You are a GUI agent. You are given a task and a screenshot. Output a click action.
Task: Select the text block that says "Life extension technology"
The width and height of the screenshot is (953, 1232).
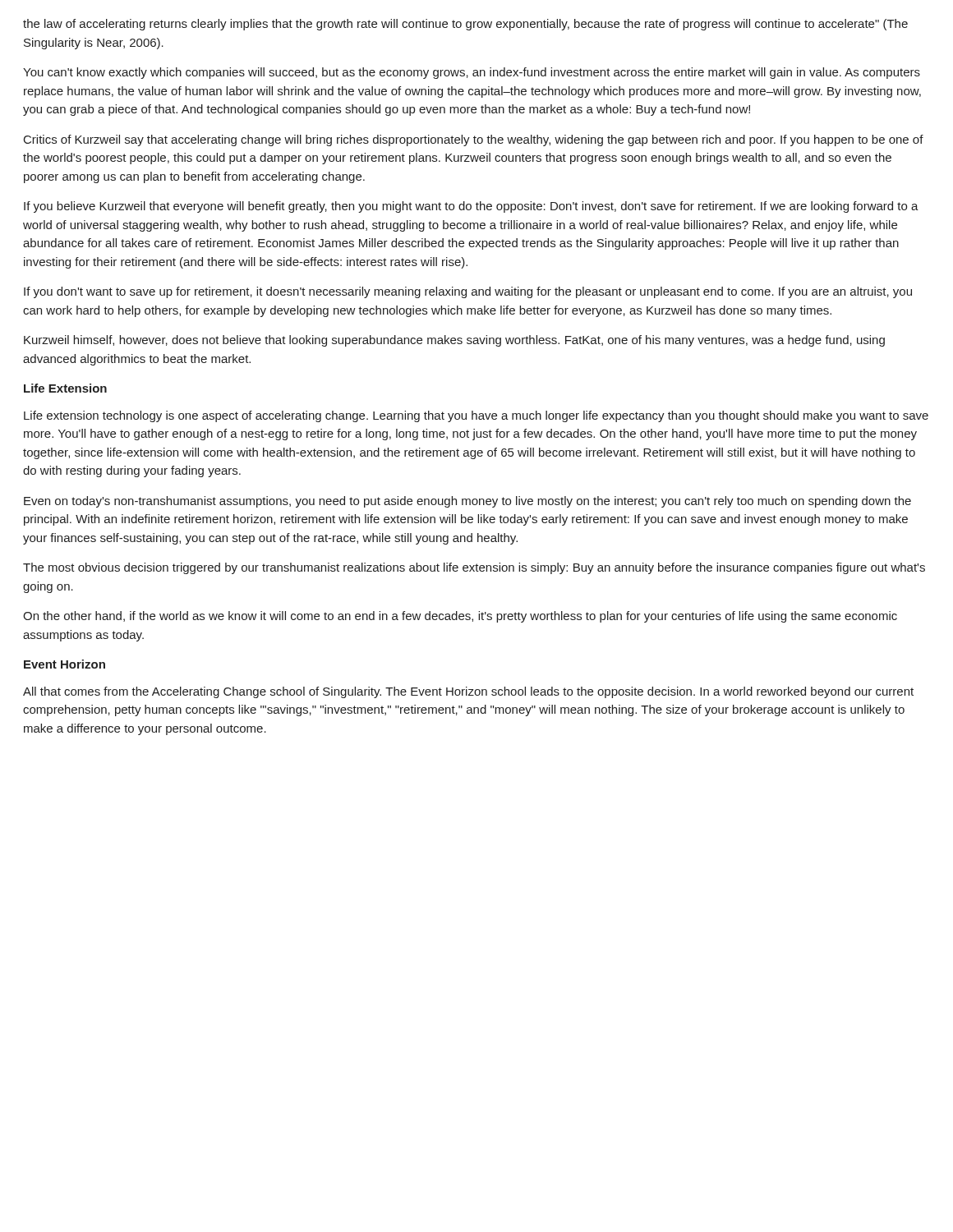point(476,442)
